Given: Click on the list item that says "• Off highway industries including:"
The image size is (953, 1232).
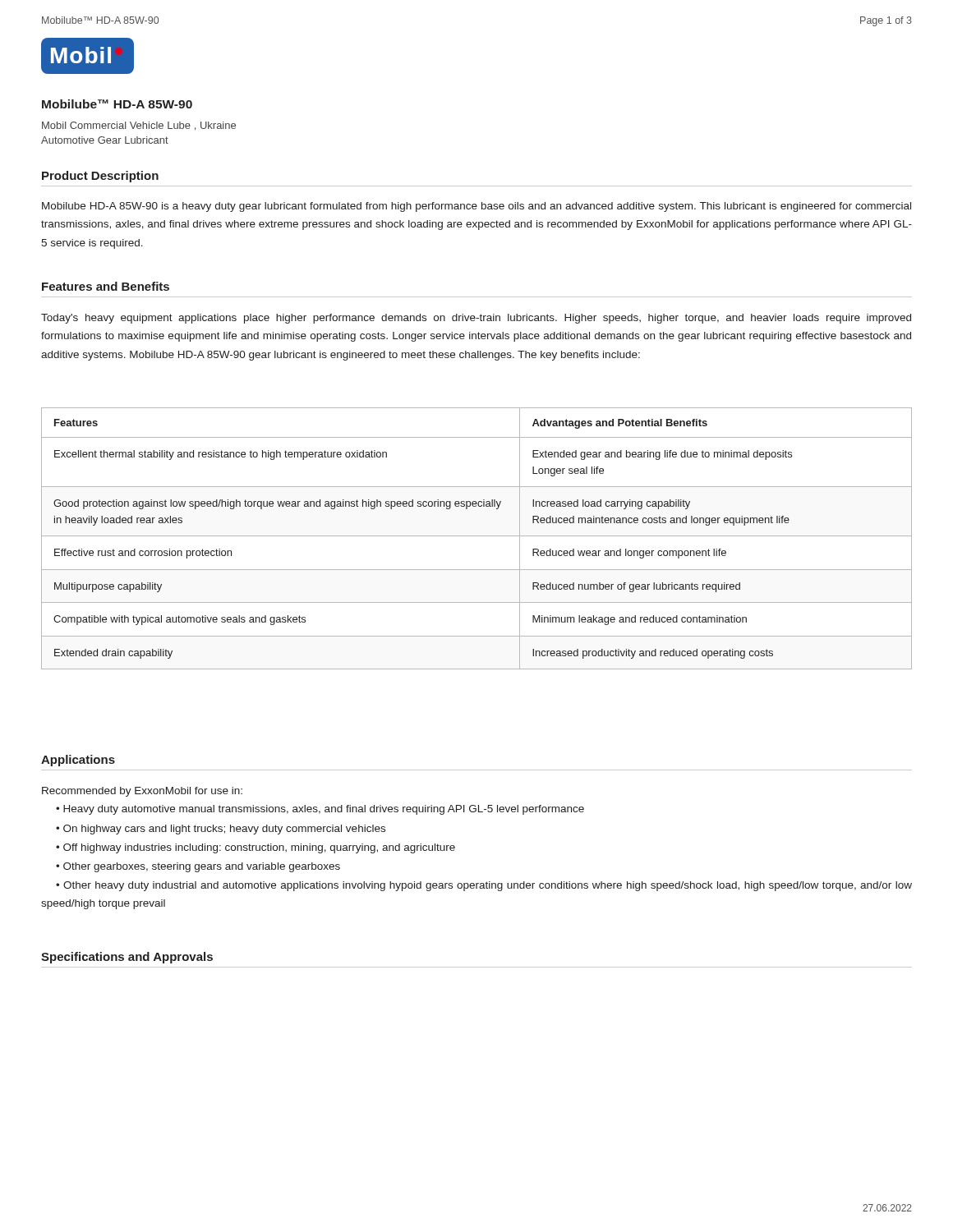Looking at the screenshot, I should coord(256,847).
